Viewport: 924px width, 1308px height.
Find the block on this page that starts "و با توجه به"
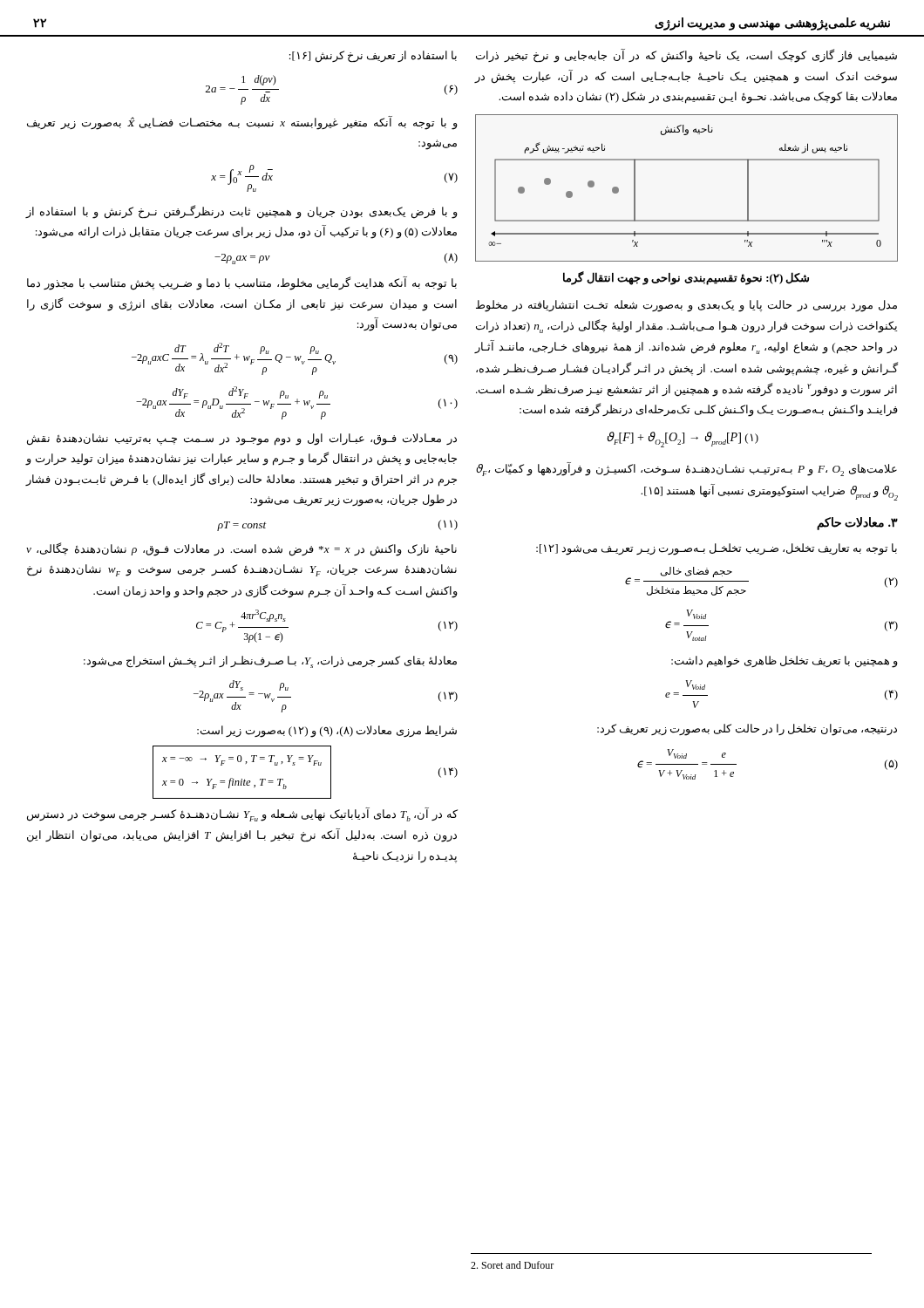pos(242,132)
